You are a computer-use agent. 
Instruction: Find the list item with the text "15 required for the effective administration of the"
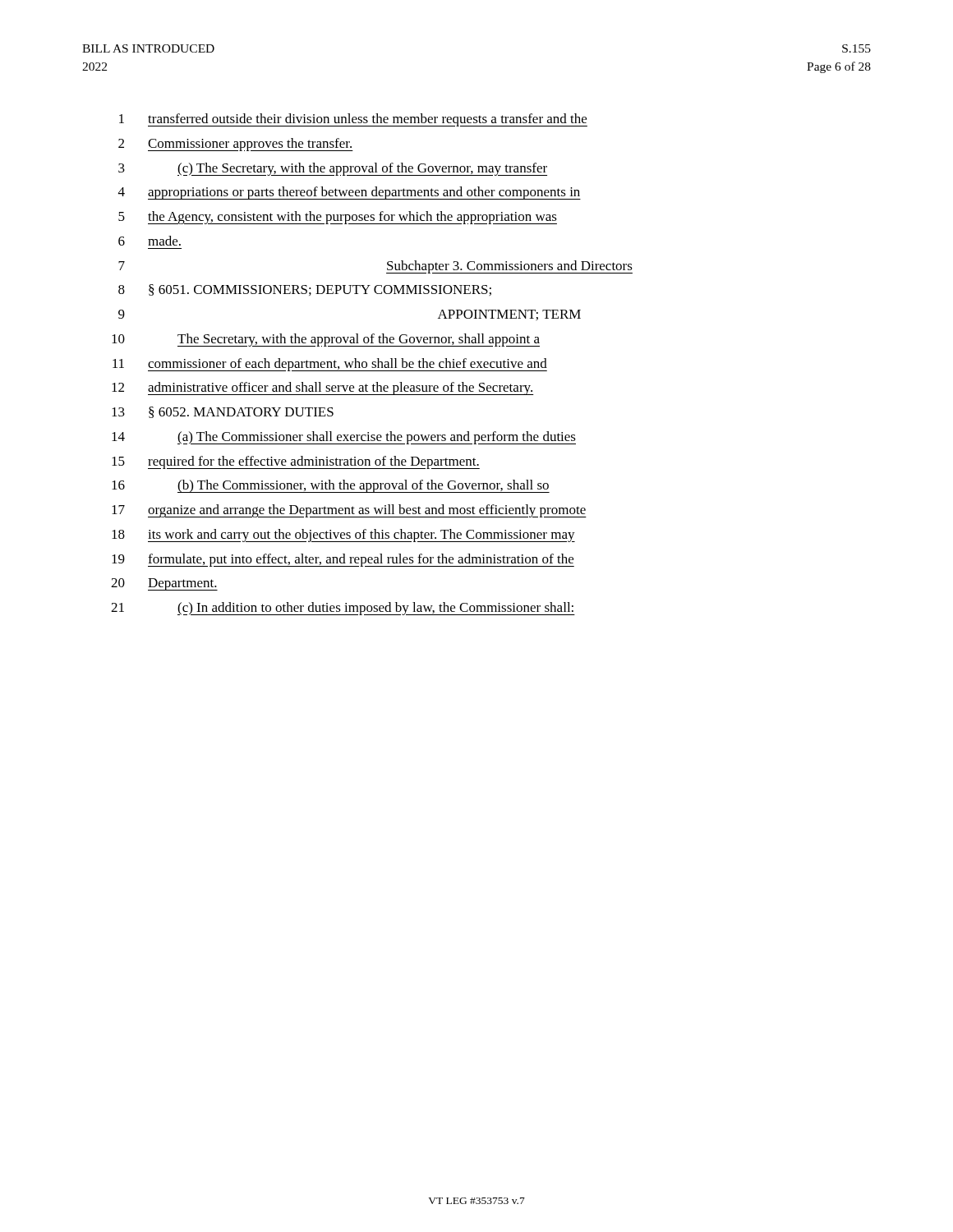pos(476,461)
